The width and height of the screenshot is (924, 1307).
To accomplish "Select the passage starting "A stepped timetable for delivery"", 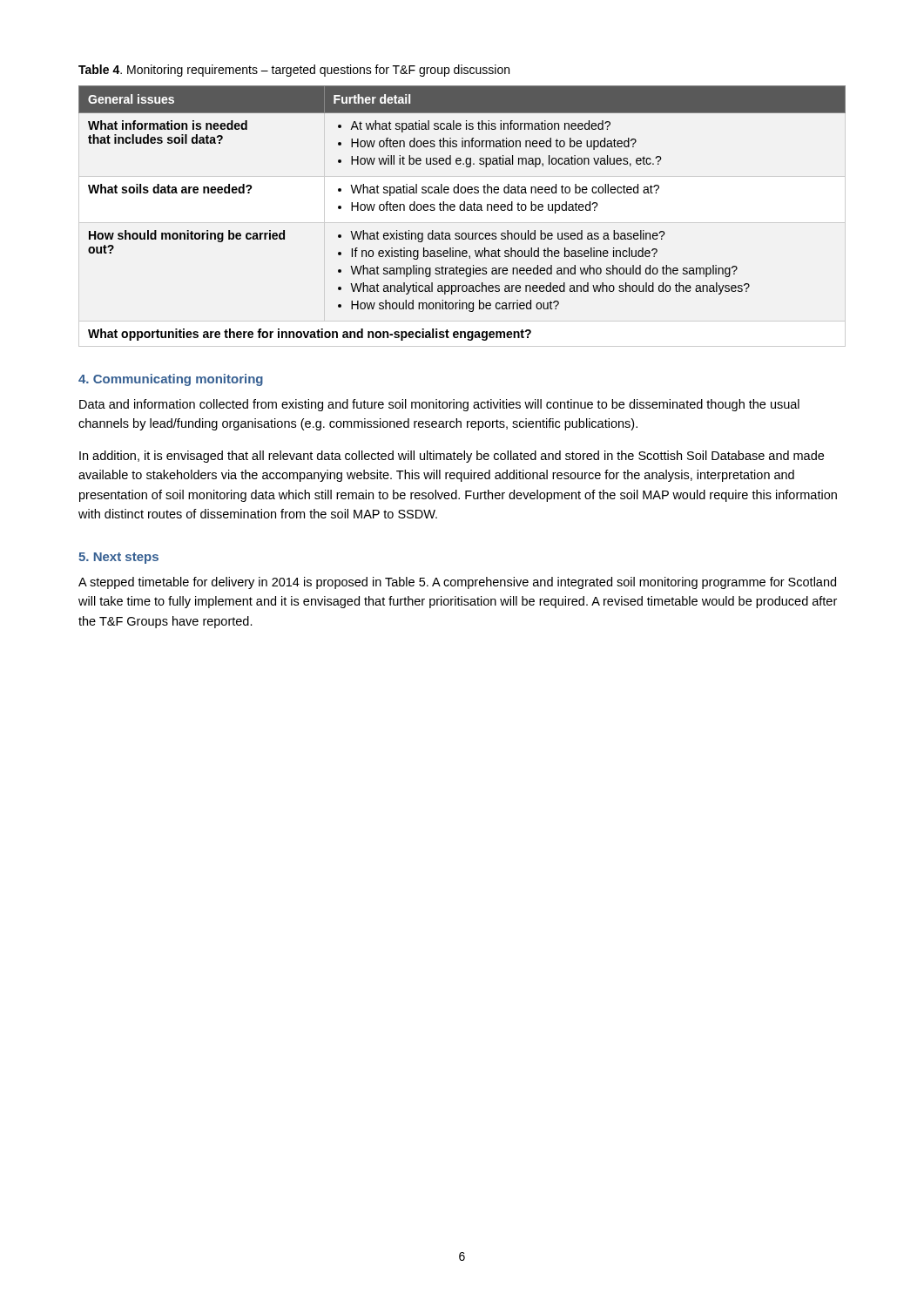I will click(458, 601).
